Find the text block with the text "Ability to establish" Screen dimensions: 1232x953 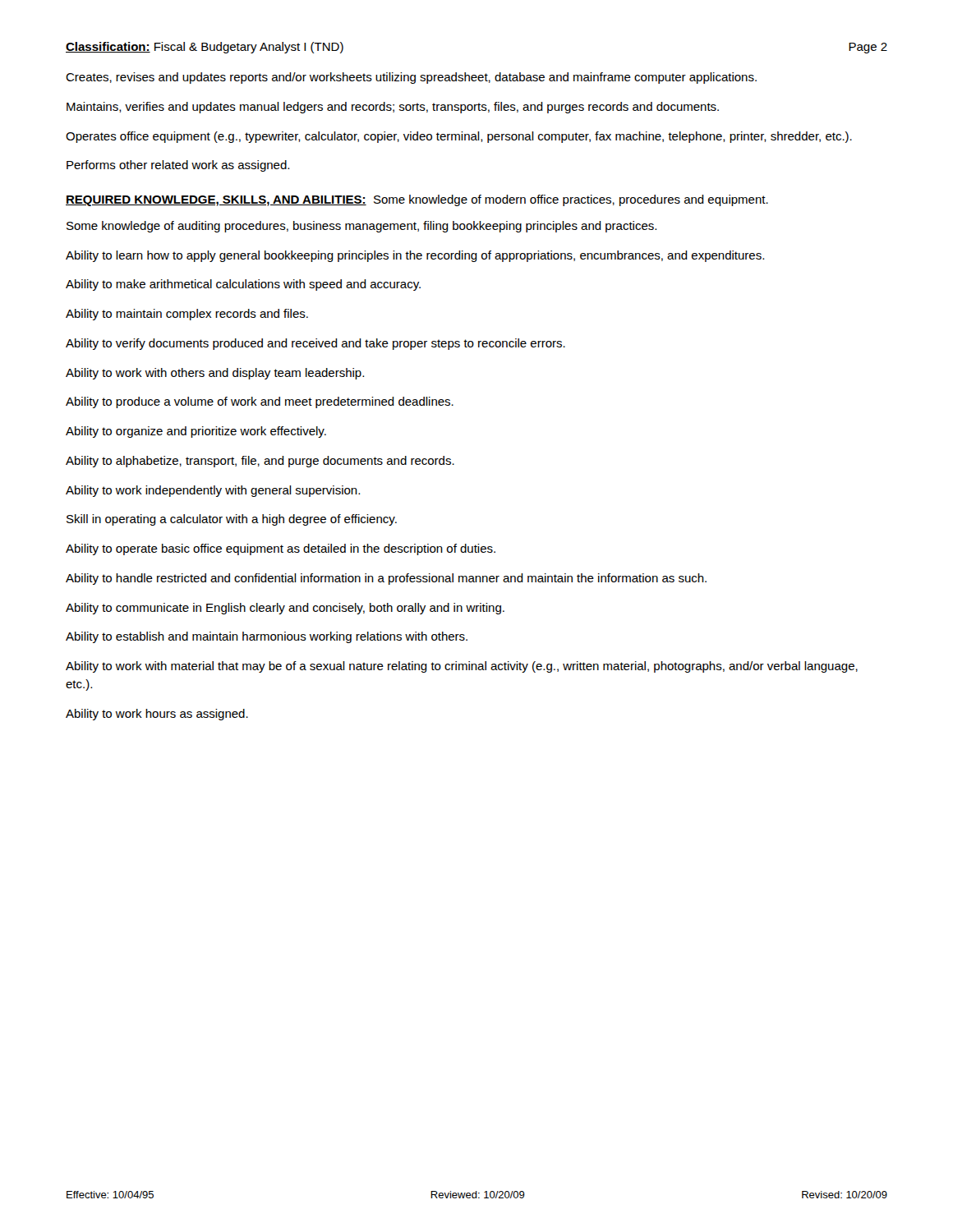click(x=267, y=636)
